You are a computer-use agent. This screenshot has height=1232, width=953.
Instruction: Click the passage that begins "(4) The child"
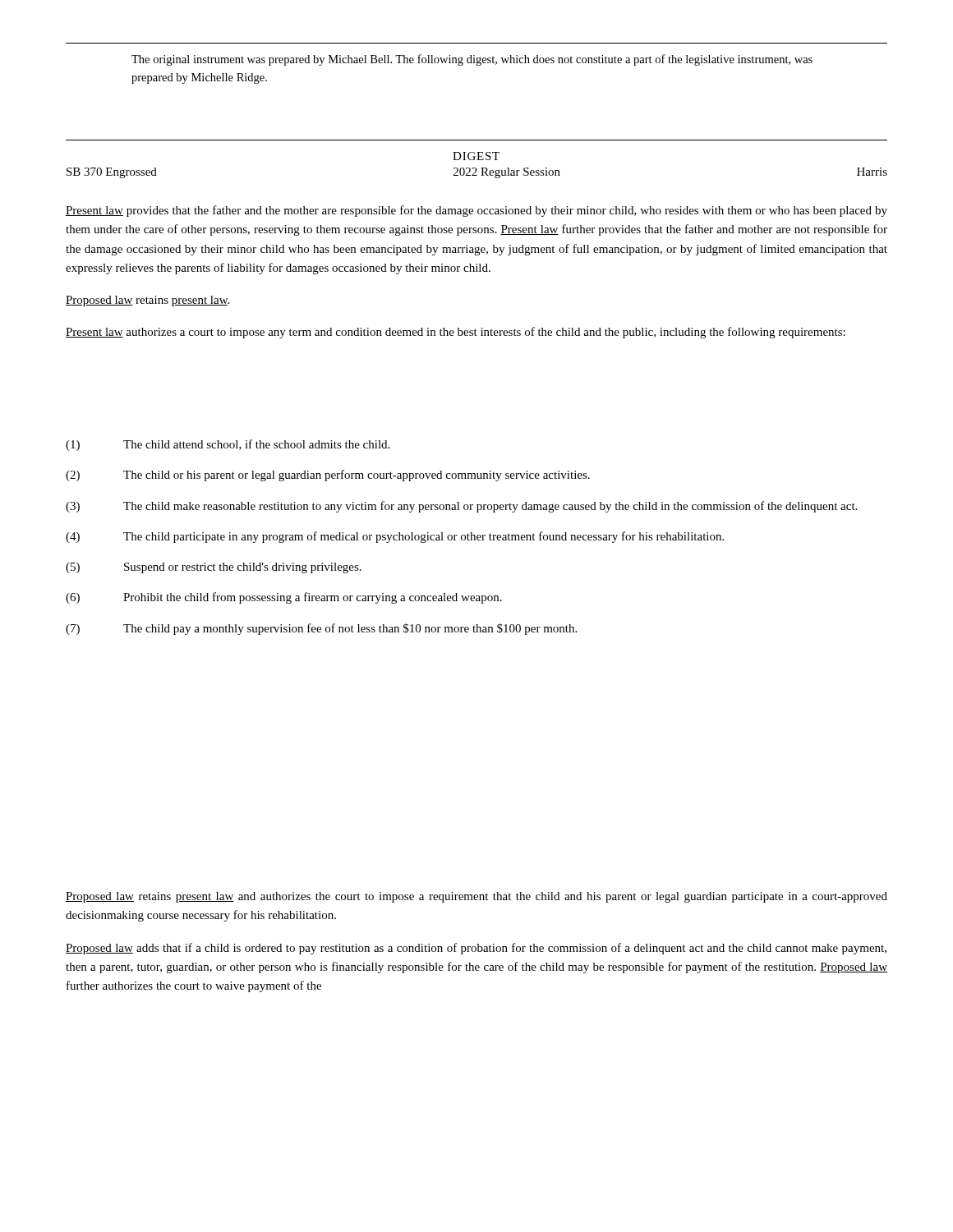pos(476,537)
